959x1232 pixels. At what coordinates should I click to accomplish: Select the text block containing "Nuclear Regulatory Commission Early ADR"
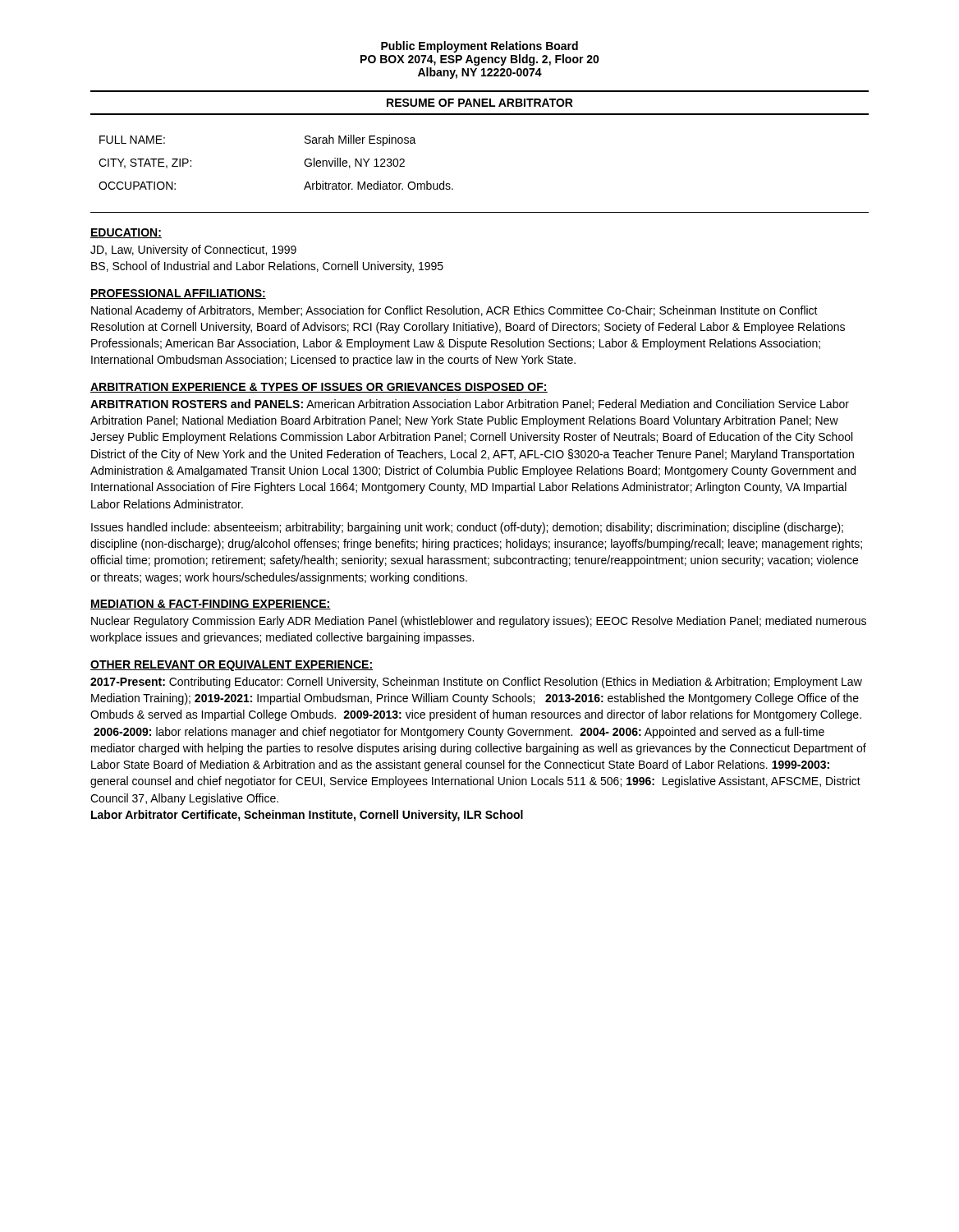point(478,629)
